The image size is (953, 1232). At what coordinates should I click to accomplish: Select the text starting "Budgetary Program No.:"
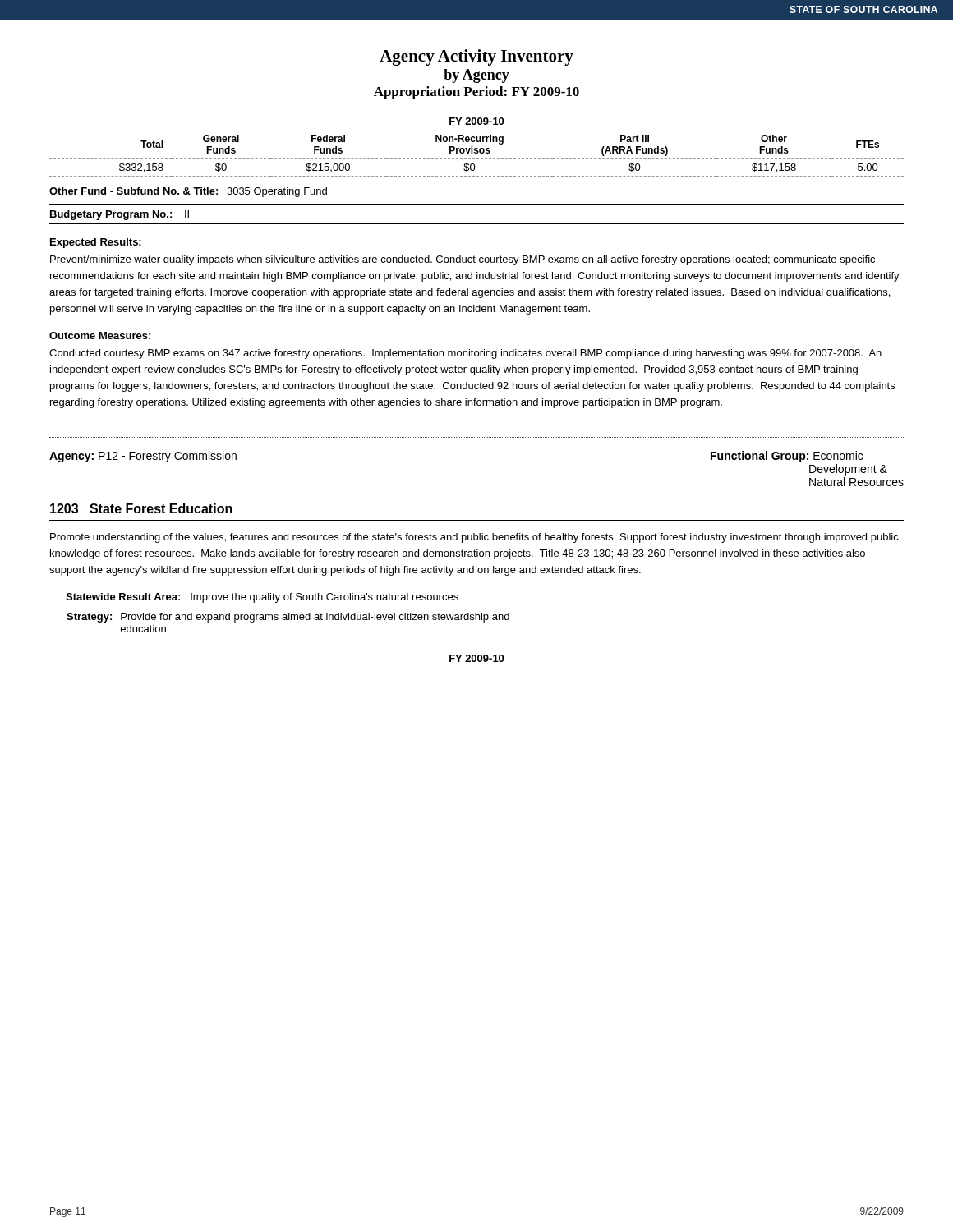pyautogui.click(x=120, y=214)
